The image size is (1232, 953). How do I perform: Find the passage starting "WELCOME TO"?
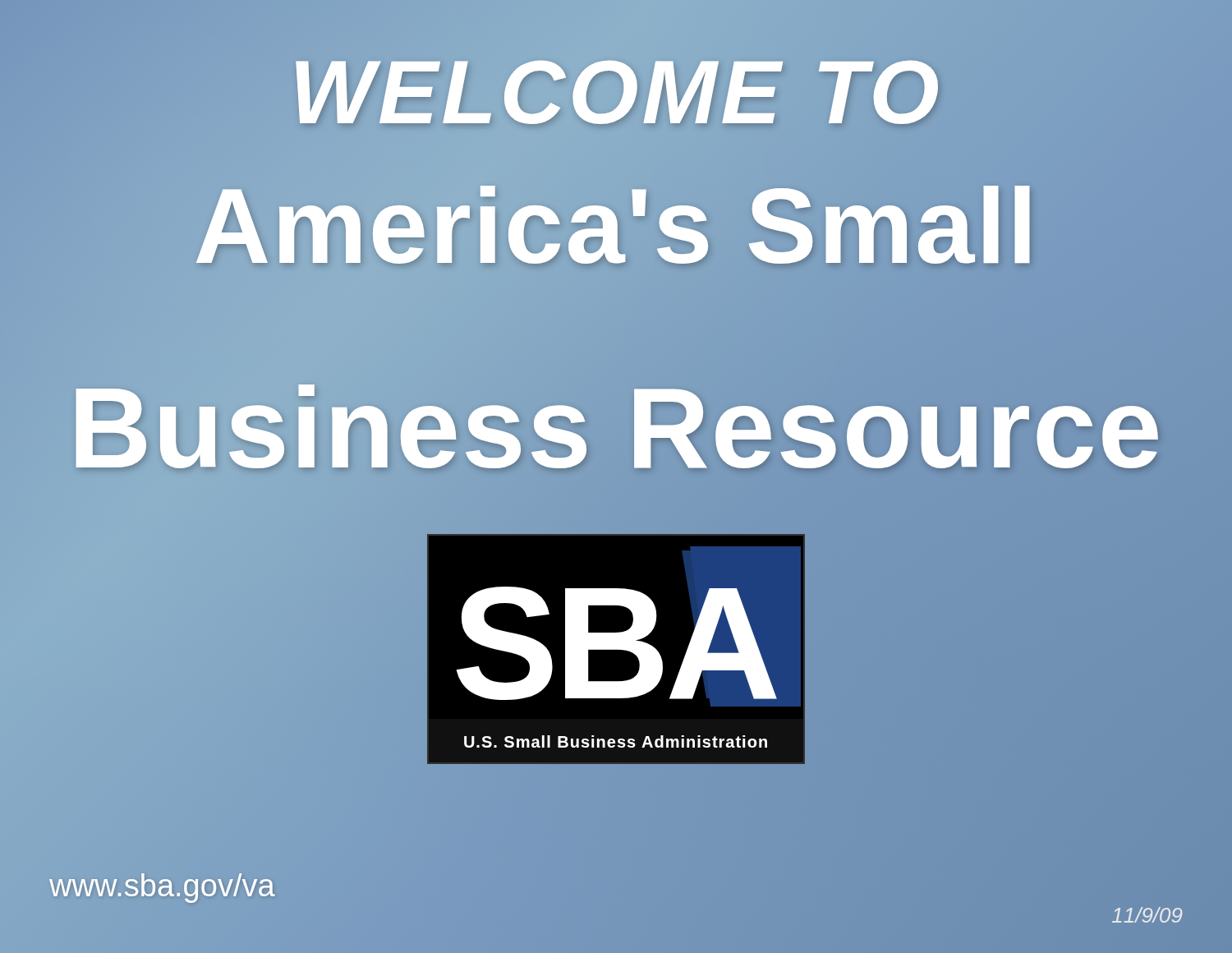pyautogui.click(x=616, y=92)
